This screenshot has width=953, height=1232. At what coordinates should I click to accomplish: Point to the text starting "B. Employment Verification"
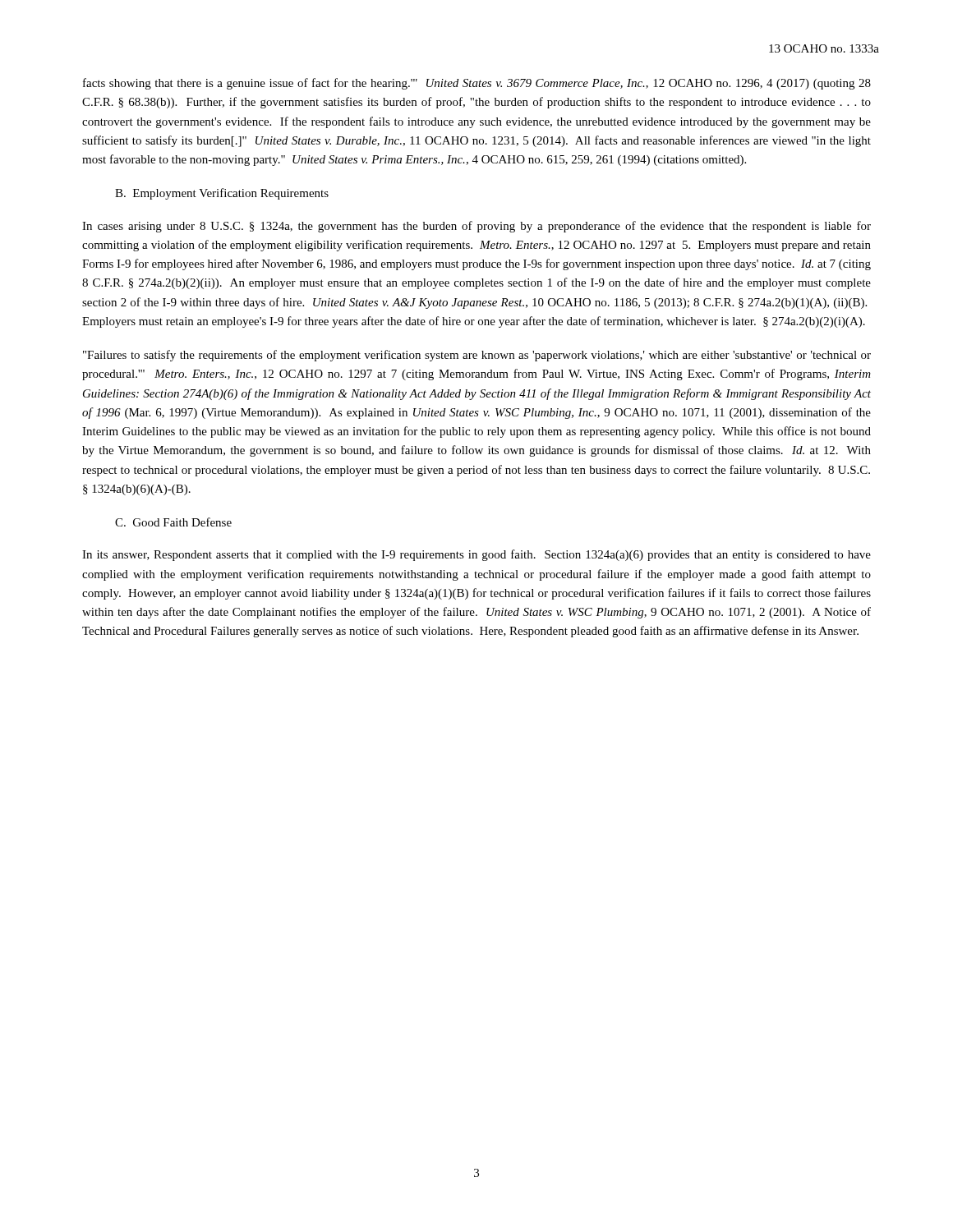[x=222, y=193]
